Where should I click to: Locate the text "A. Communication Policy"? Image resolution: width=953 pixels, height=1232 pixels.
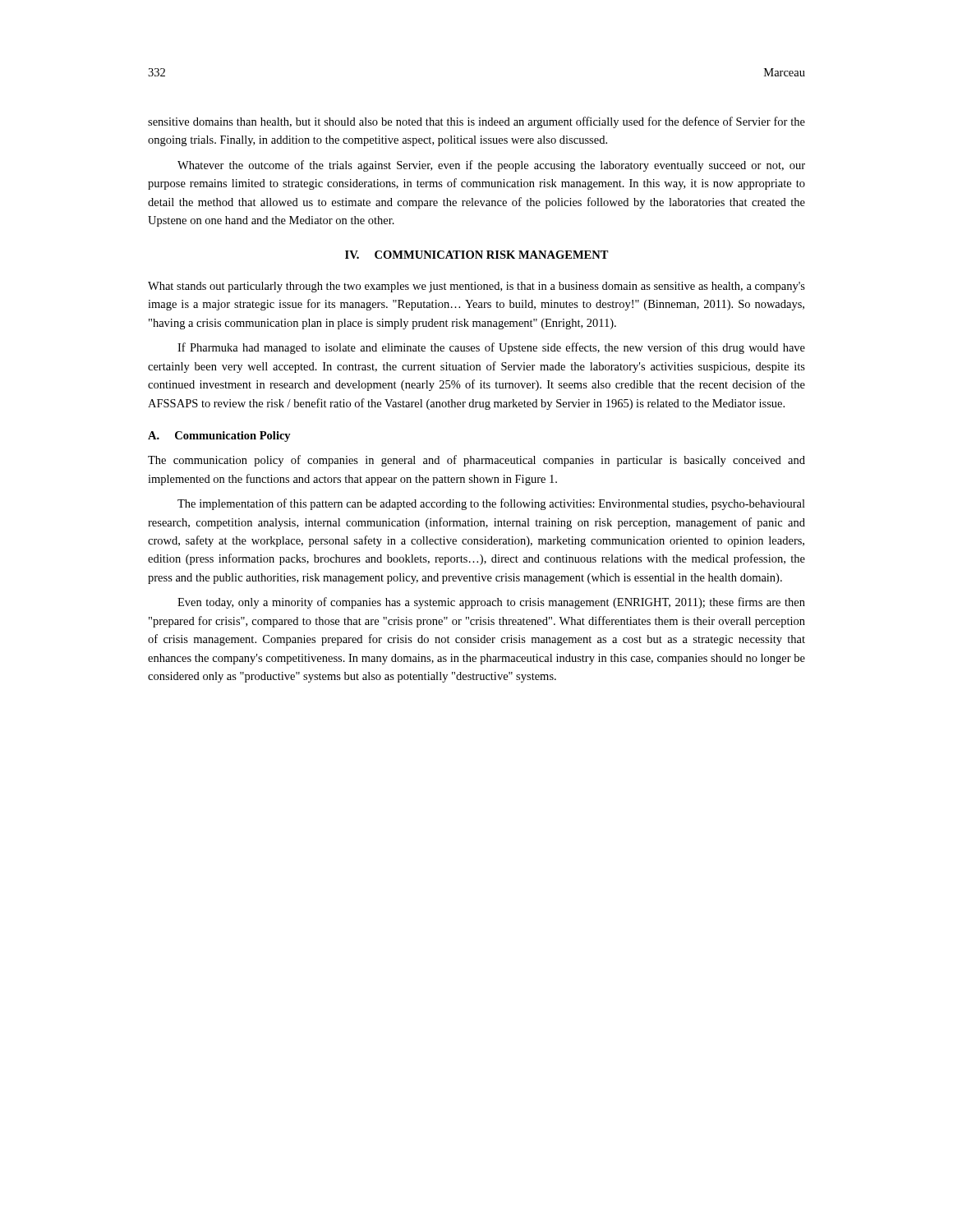click(219, 435)
